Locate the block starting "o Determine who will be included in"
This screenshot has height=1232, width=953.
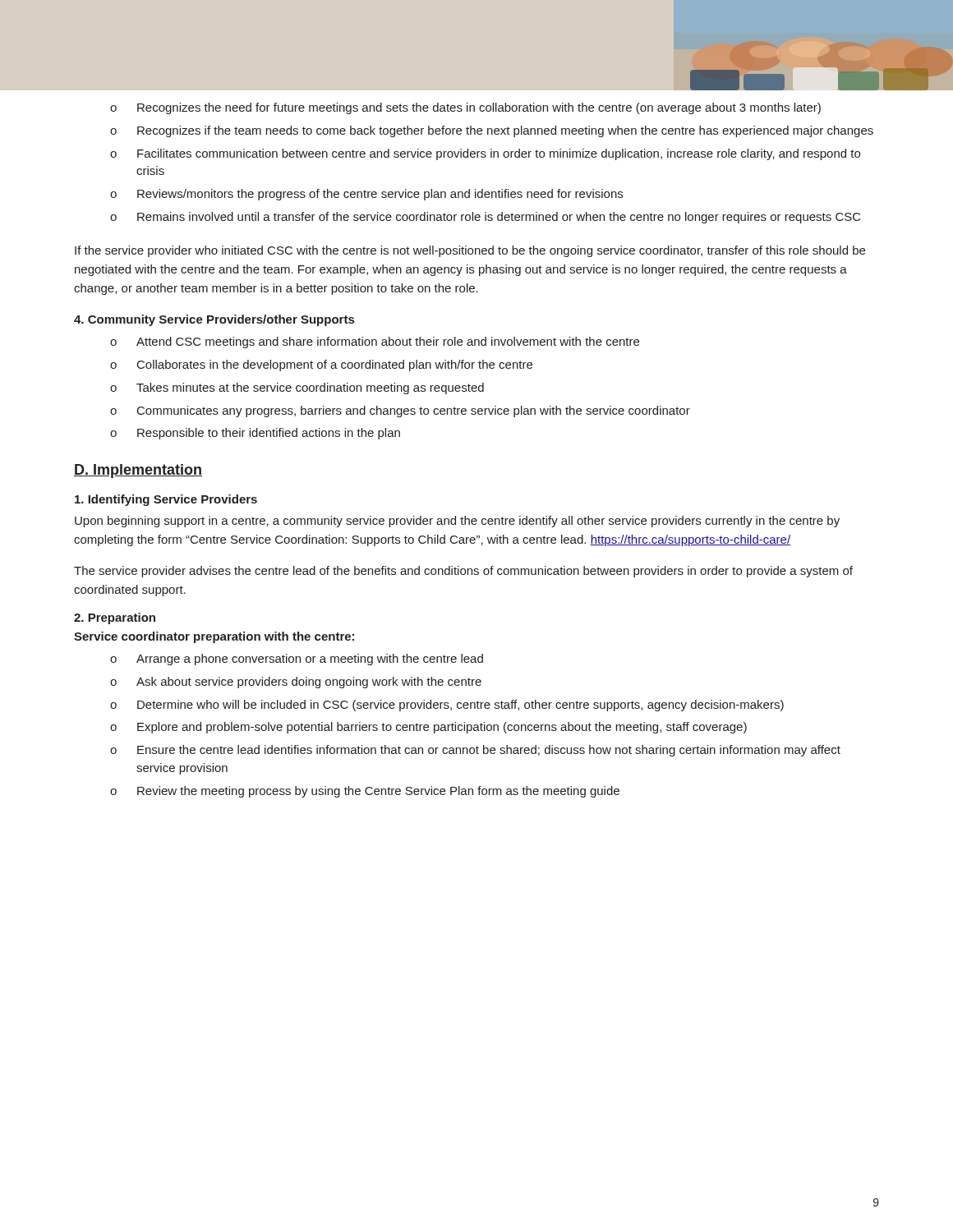coord(491,704)
